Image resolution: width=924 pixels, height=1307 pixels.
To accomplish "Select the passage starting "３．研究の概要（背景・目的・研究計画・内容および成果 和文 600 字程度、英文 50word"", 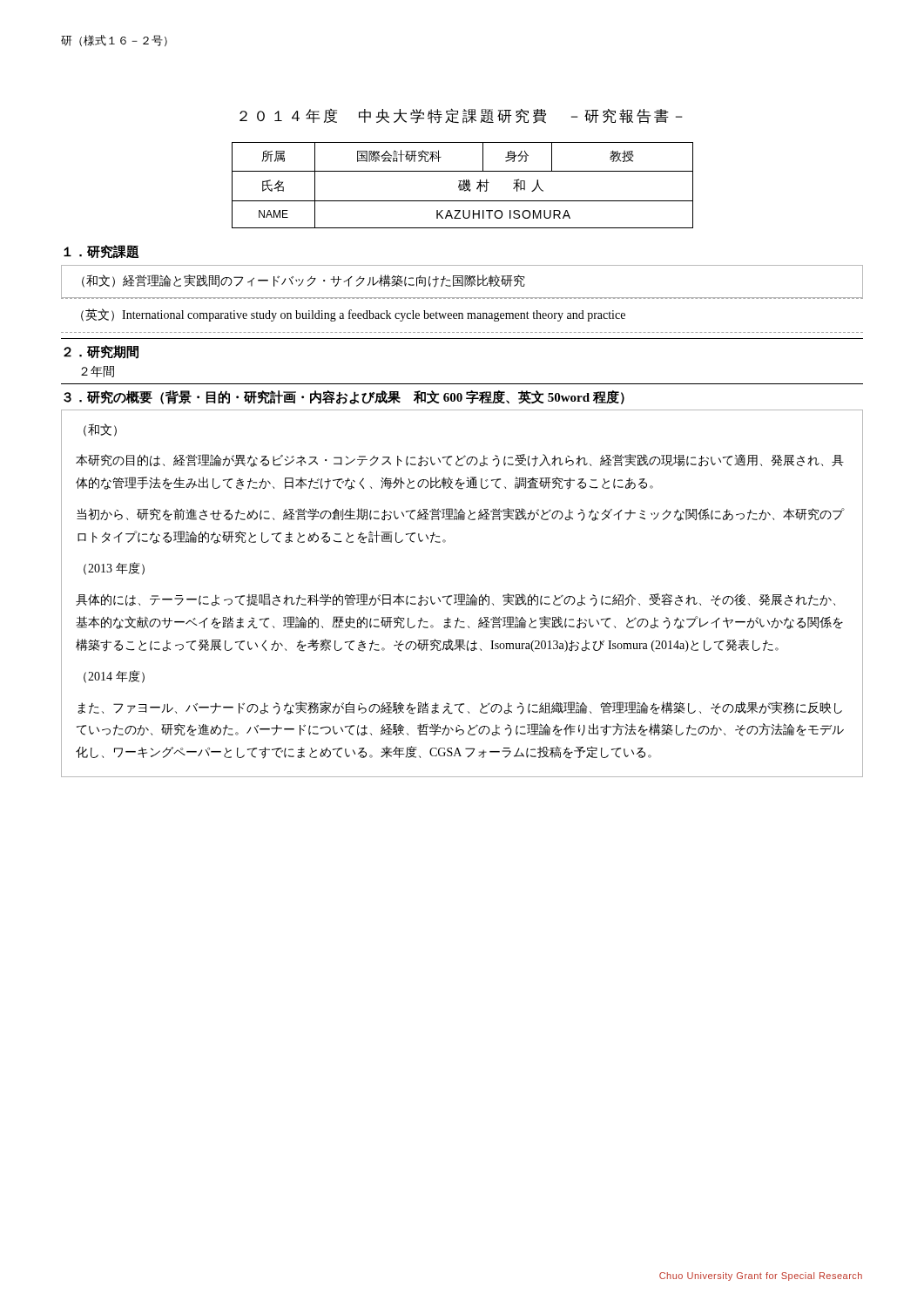I will click(x=347, y=397).
